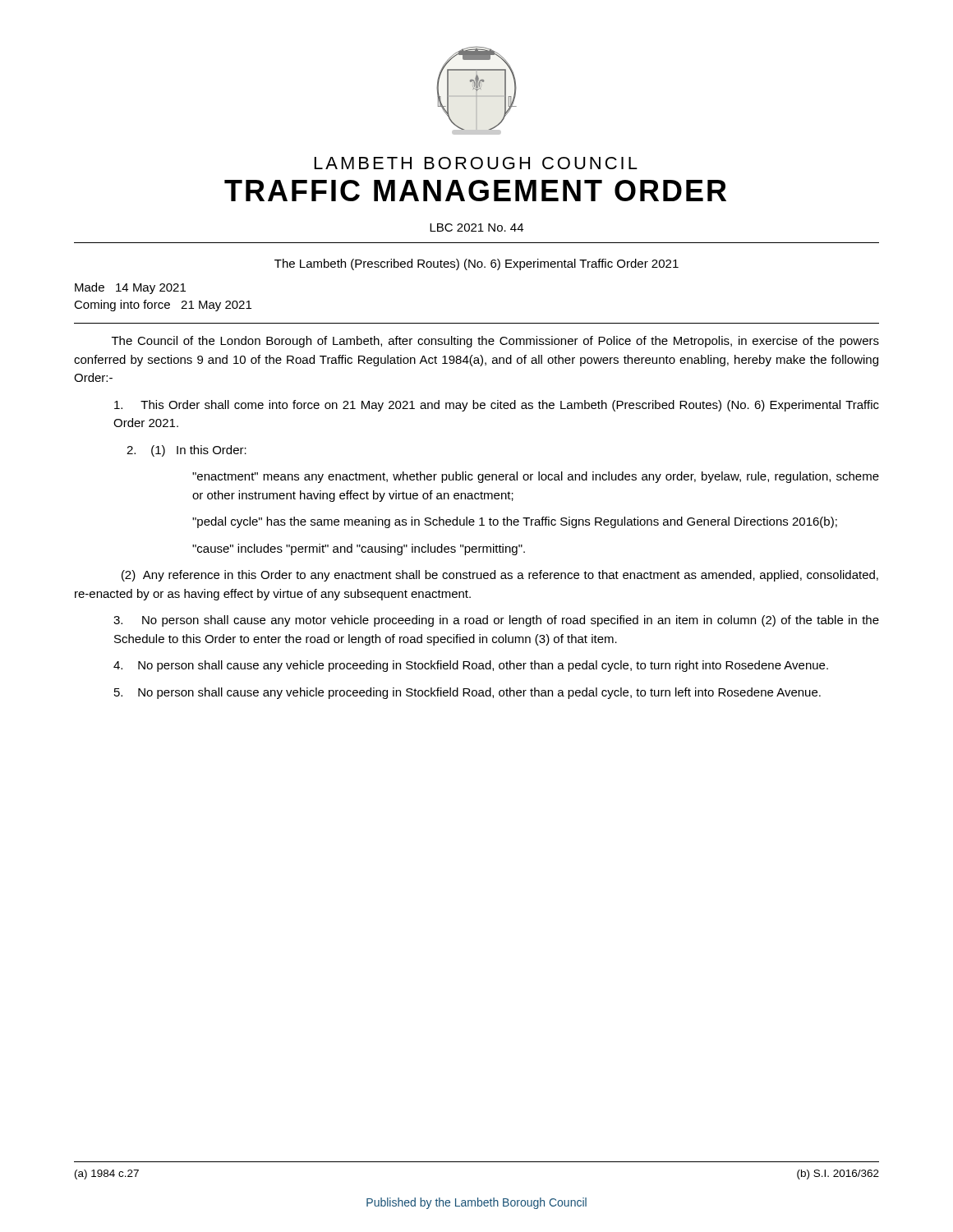Image resolution: width=953 pixels, height=1232 pixels.
Task: Where is the passage that starts ""pedal cycle" has the same"?
Action: (515, 521)
